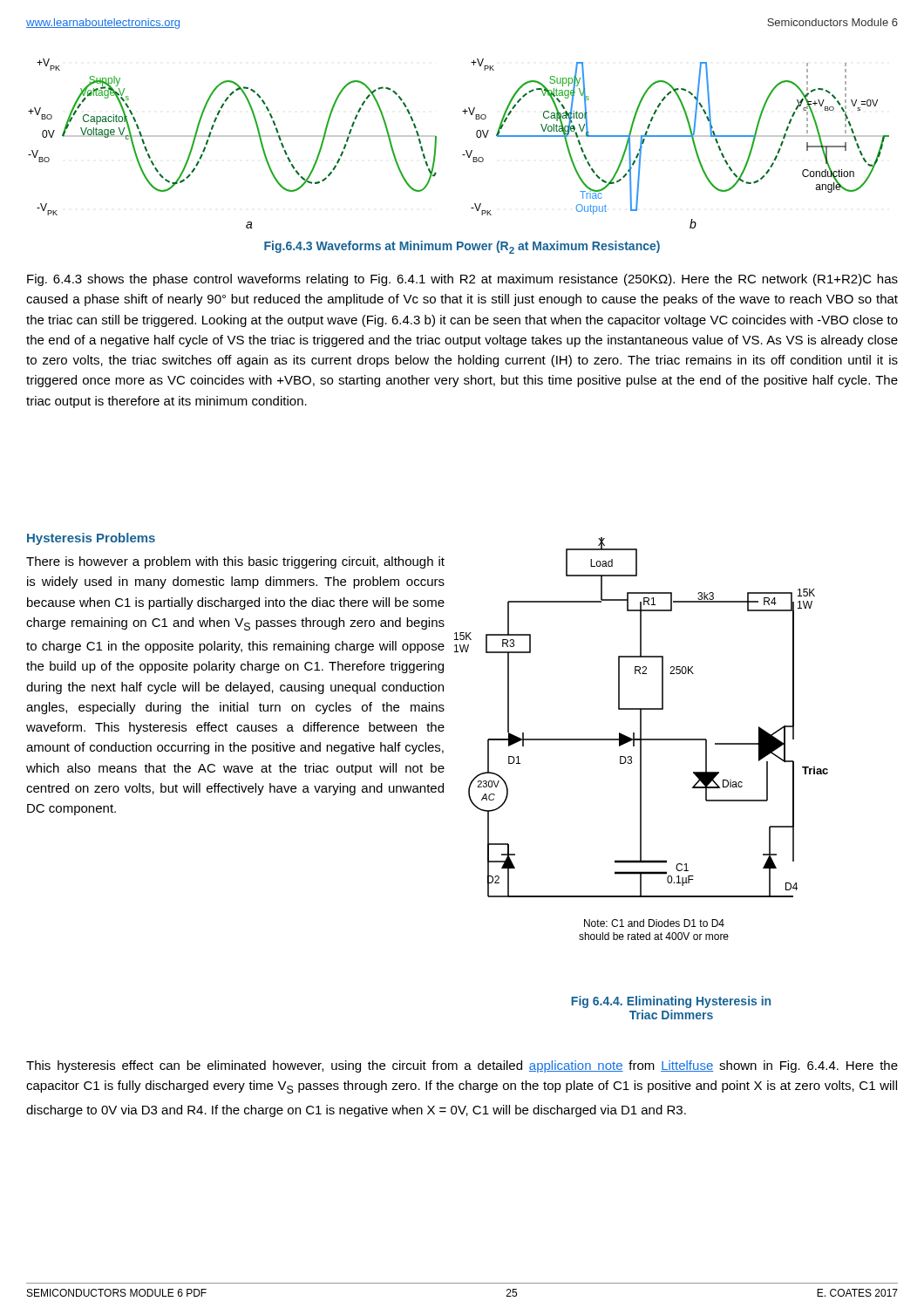Click on the element starting "Hysteresis Problems"
This screenshot has width=924, height=1308.
[91, 538]
